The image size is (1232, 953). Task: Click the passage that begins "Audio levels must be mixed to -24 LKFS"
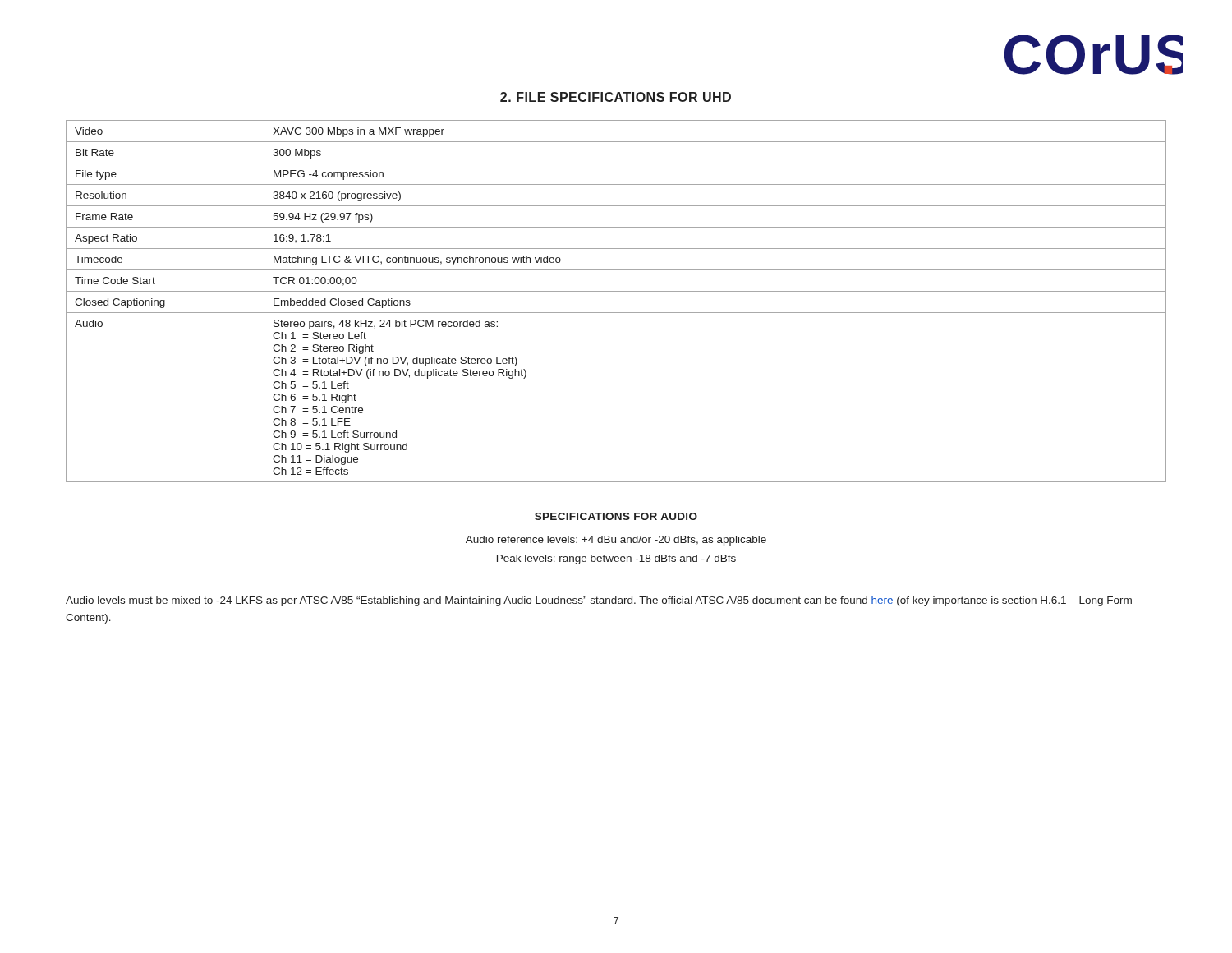(599, 609)
